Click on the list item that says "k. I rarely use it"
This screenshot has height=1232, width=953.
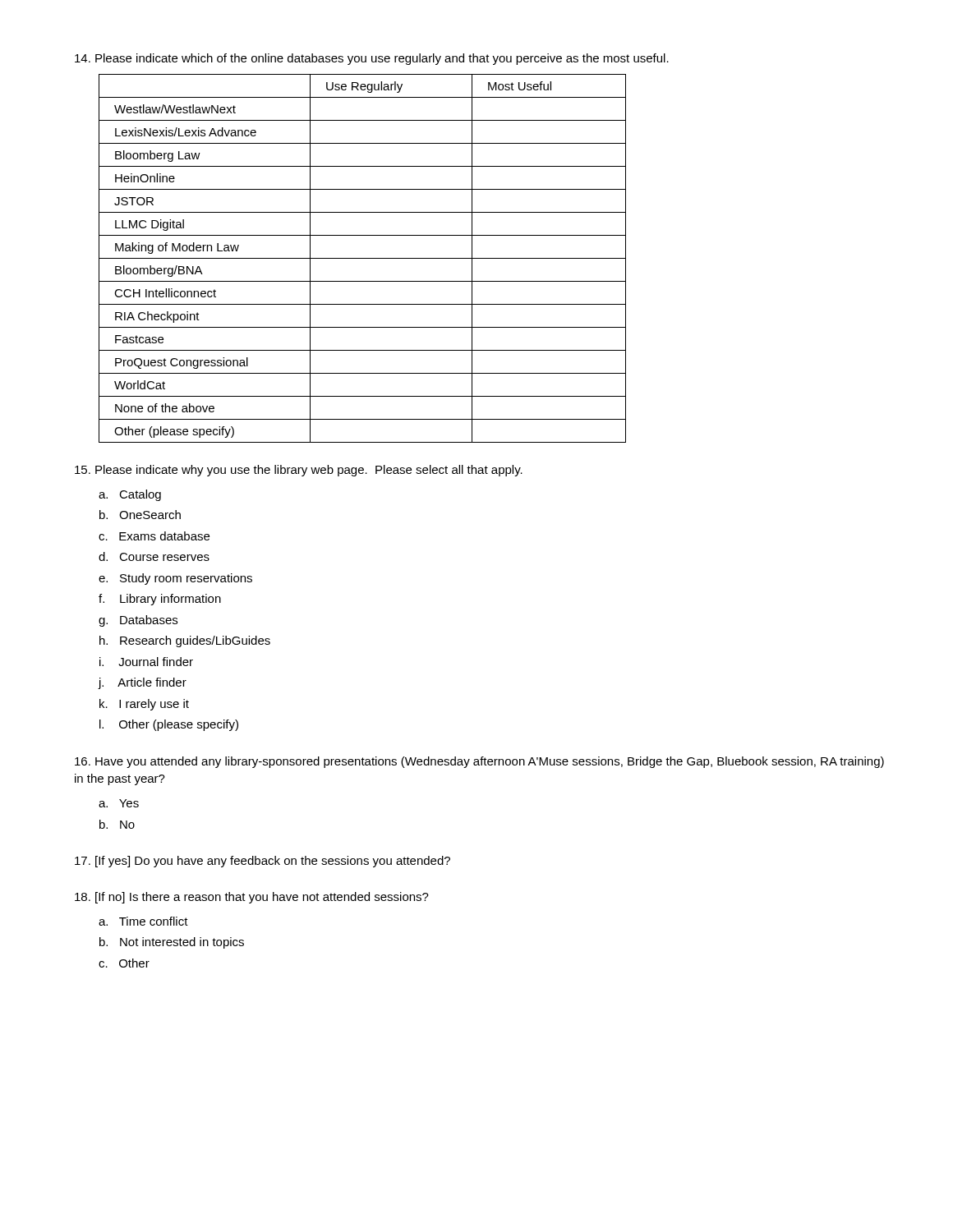pos(144,703)
